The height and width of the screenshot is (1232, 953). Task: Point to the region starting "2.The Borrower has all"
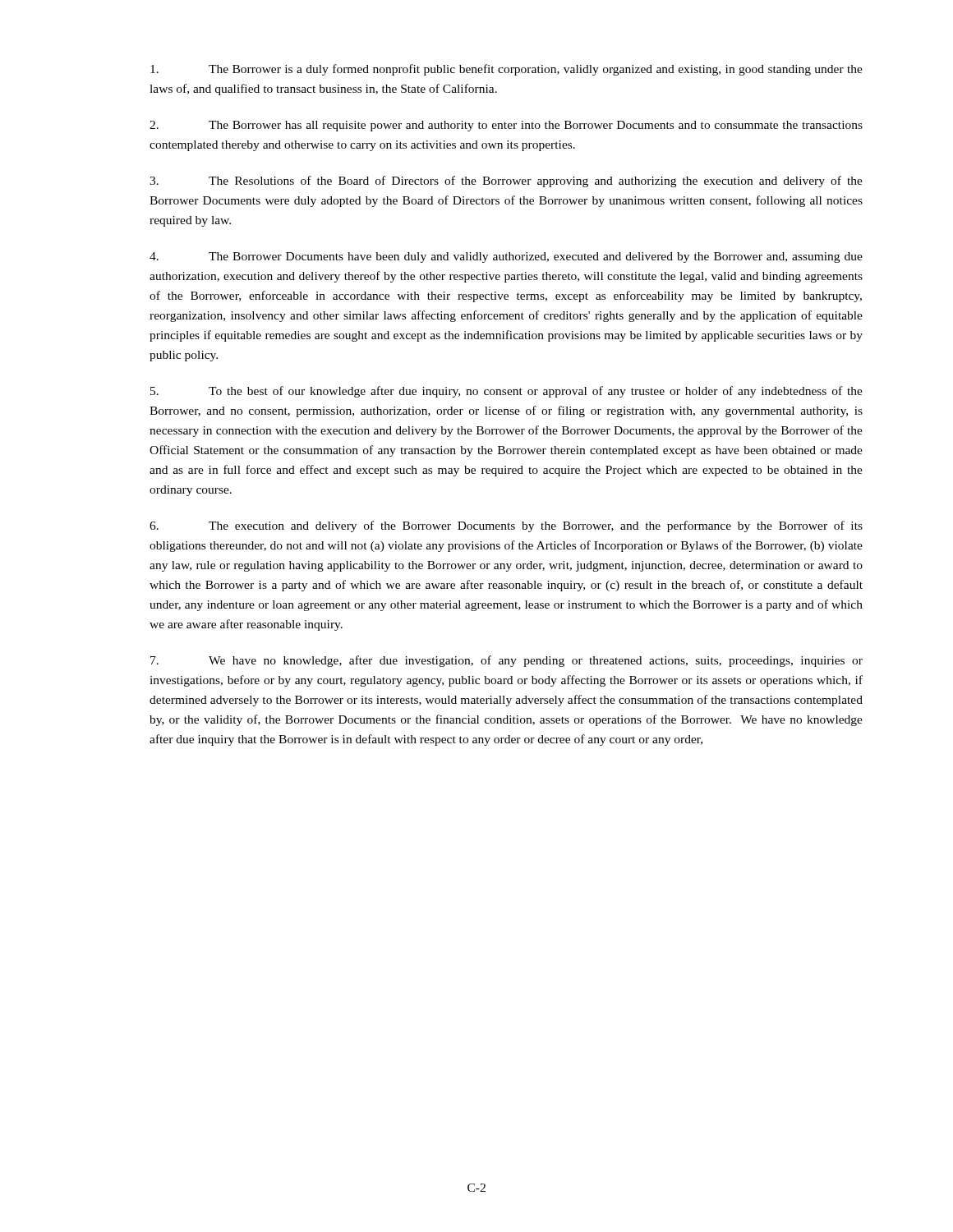[476, 135]
